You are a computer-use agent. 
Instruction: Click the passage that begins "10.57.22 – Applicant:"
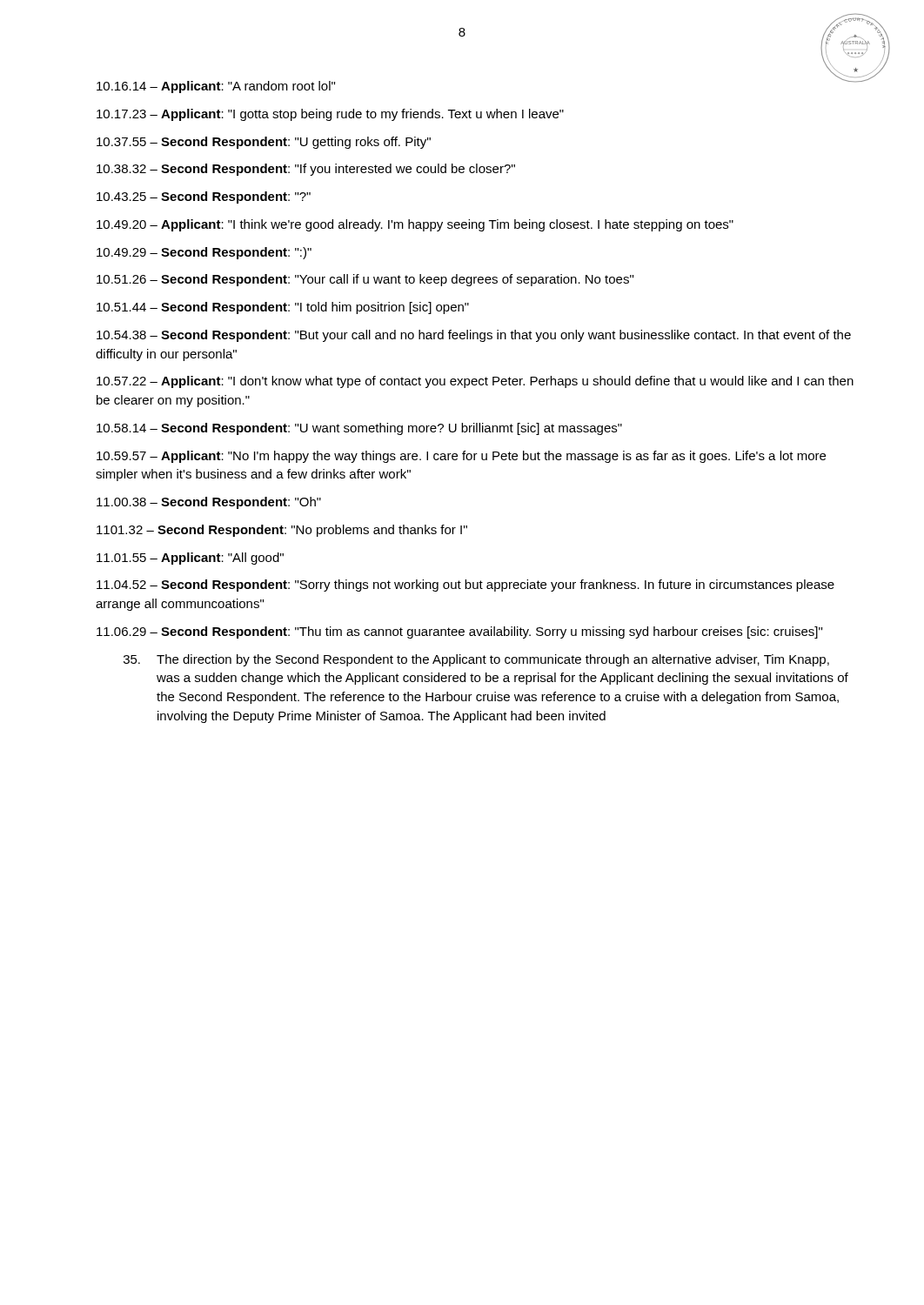tap(475, 391)
